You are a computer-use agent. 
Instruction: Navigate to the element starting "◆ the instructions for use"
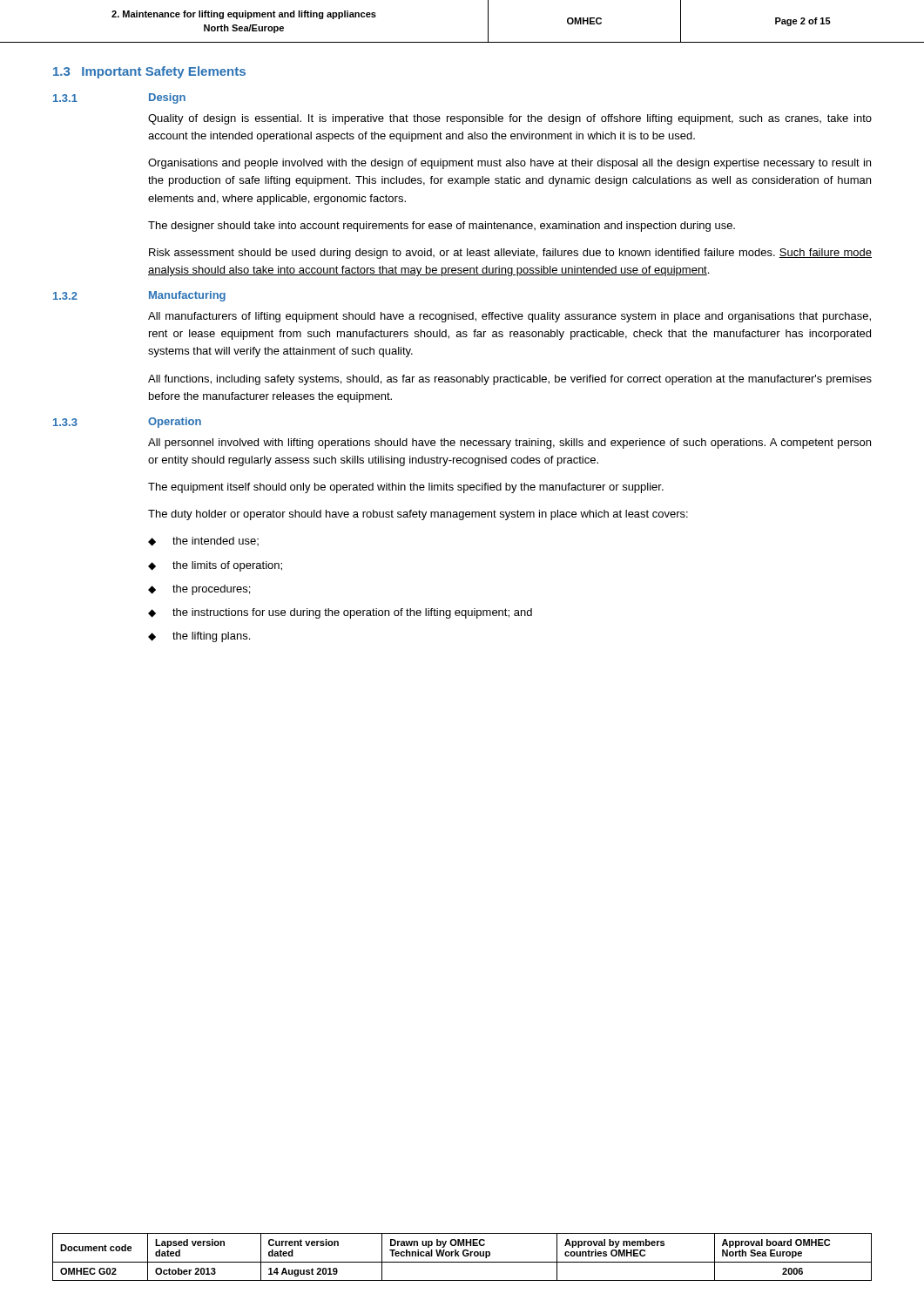coord(510,612)
